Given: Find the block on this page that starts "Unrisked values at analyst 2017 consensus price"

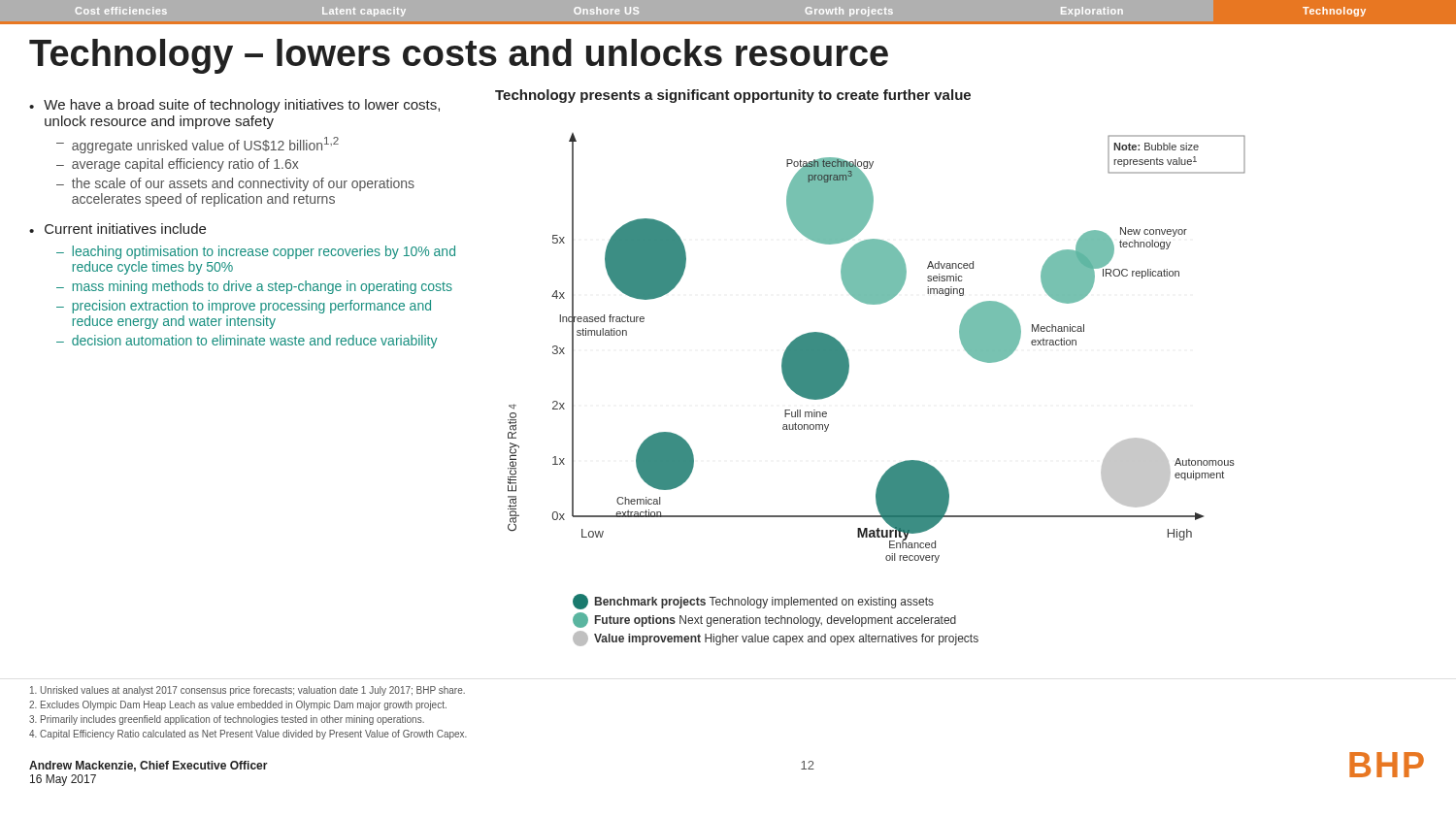Looking at the screenshot, I should [x=248, y=712].
